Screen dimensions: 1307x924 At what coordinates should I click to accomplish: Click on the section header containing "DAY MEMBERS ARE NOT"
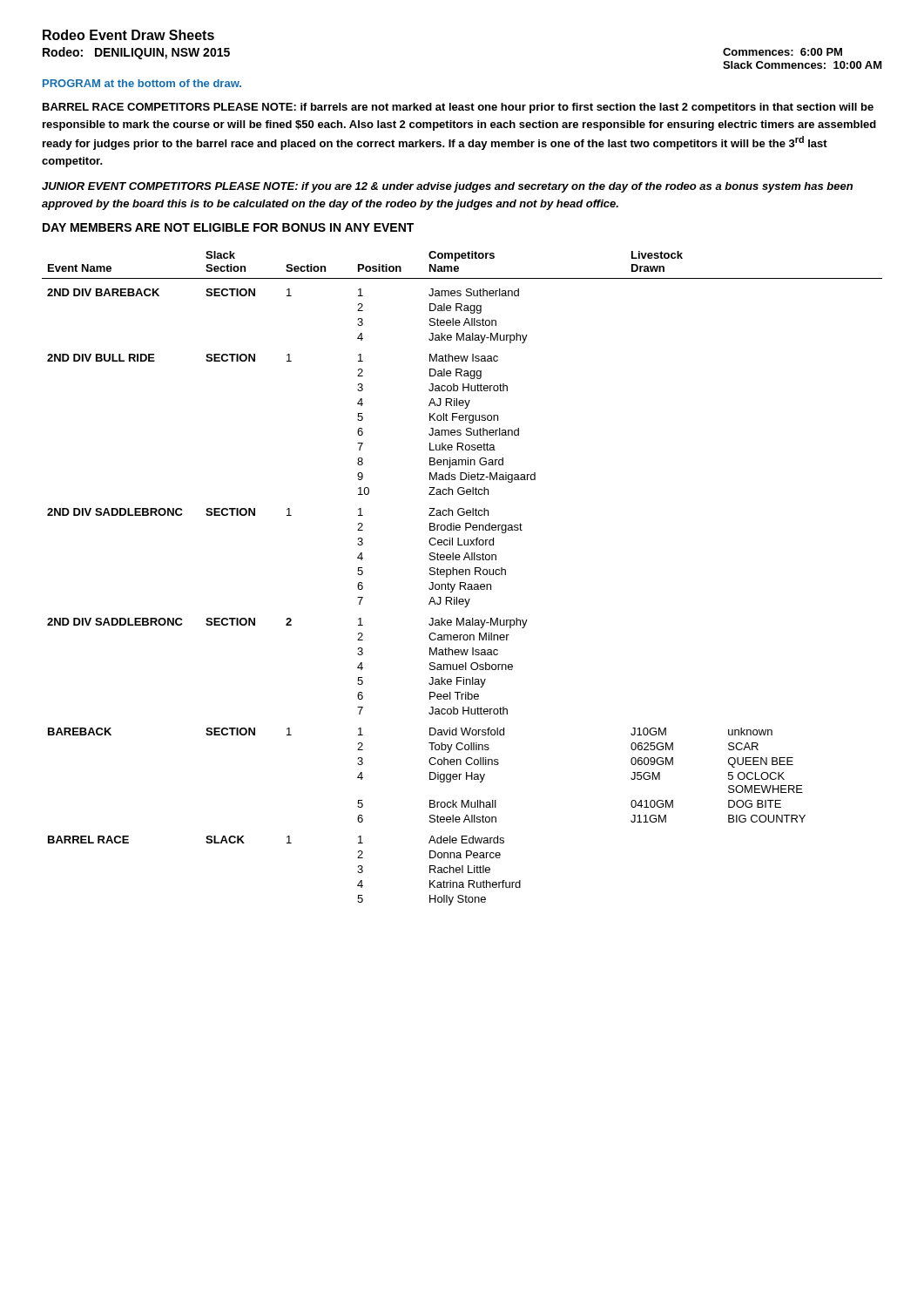[228, 228]
